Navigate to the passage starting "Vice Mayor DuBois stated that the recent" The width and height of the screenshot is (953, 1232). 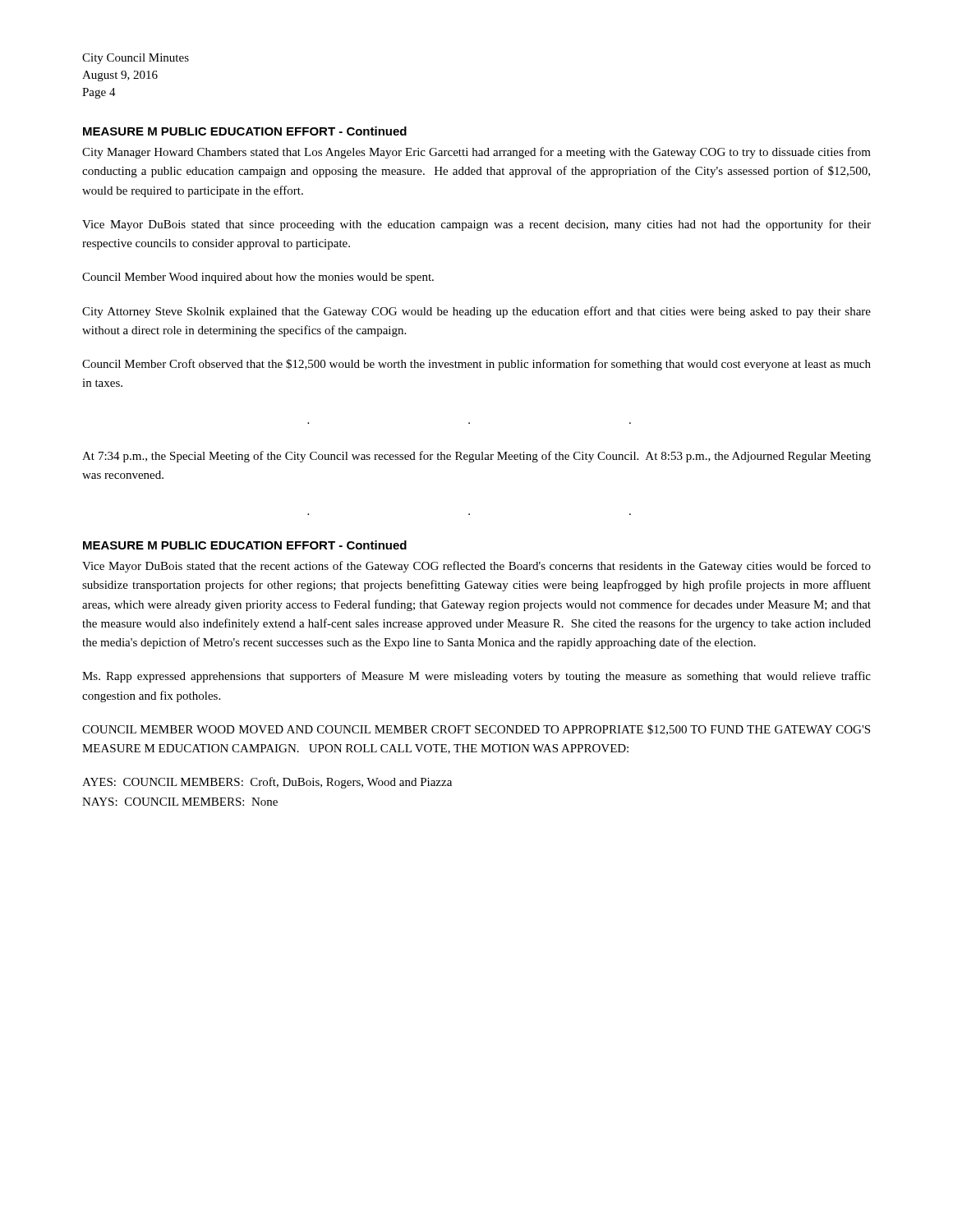476,604
